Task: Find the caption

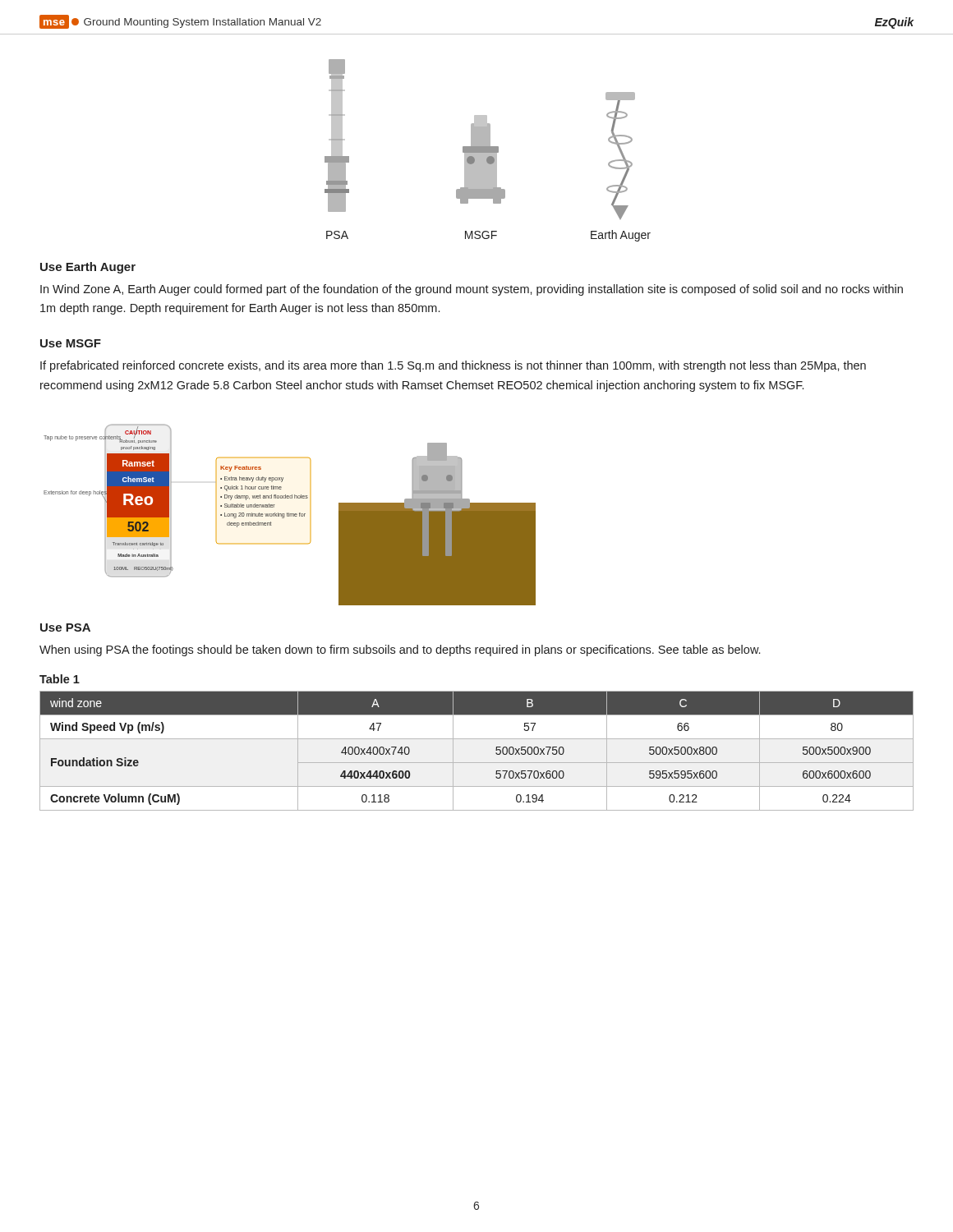Action: click(x=60, y=679)
